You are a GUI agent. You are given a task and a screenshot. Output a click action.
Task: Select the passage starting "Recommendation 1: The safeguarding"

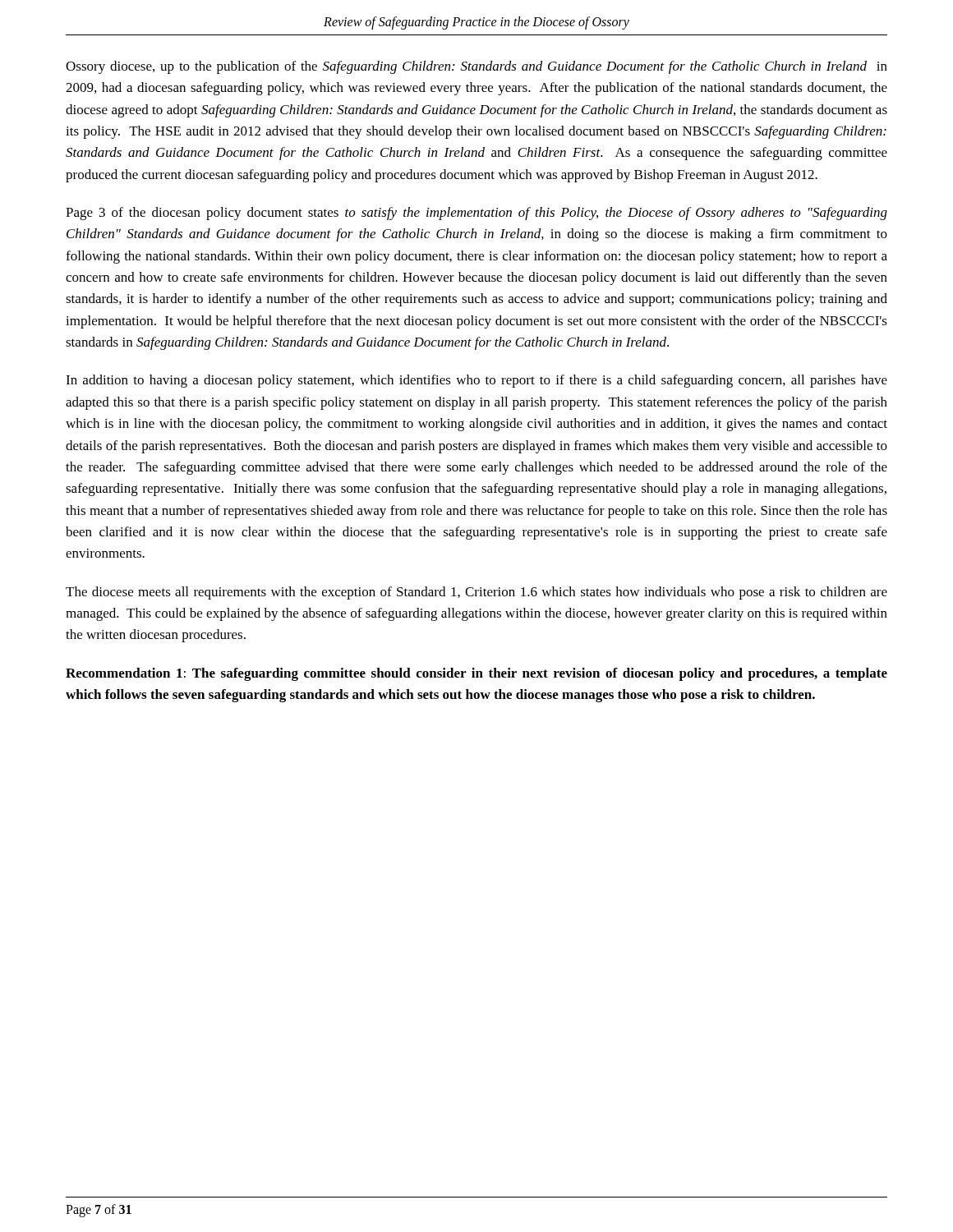(x=476, y=684)
